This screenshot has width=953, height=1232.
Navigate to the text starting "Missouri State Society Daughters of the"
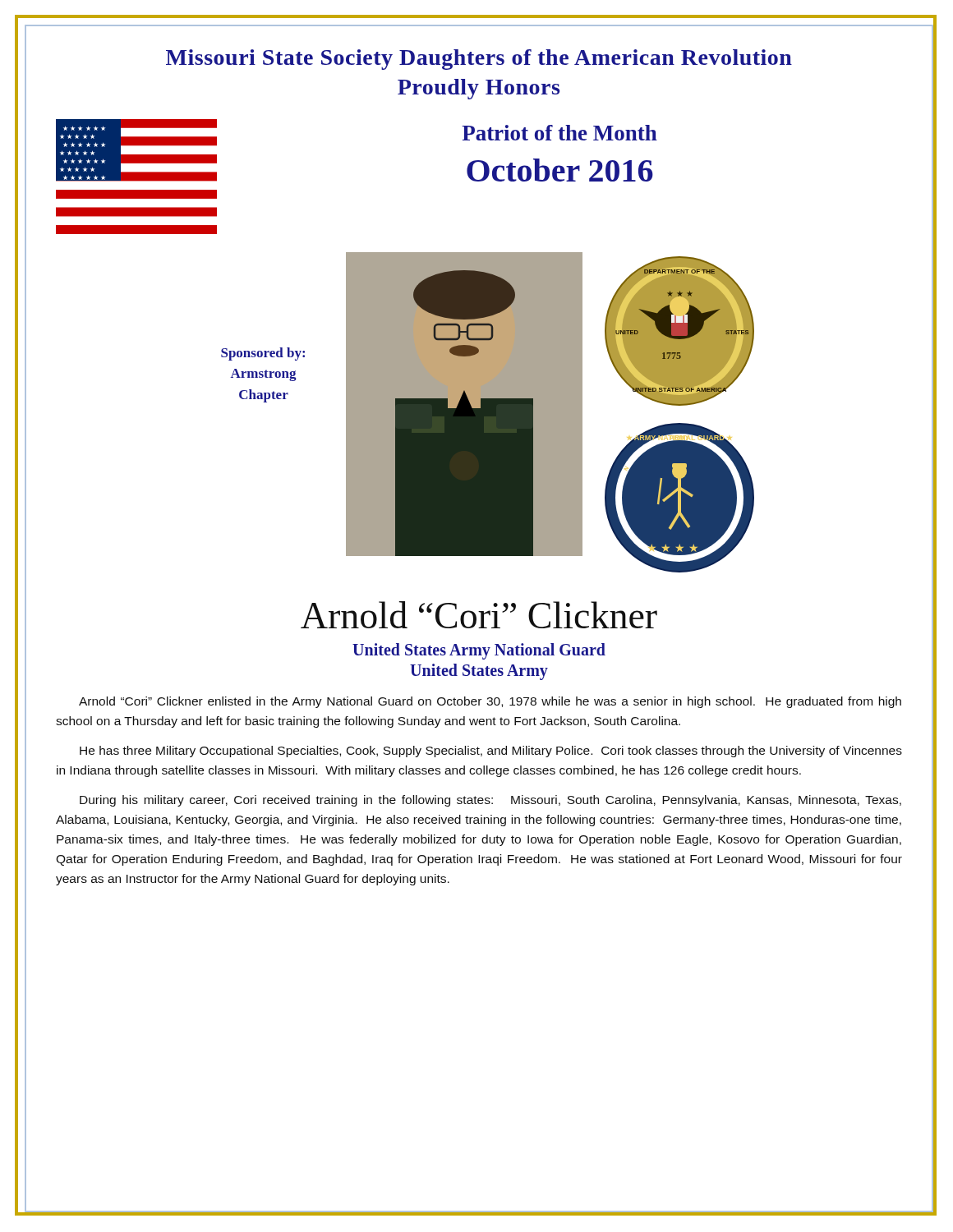(x=479, y=73)
